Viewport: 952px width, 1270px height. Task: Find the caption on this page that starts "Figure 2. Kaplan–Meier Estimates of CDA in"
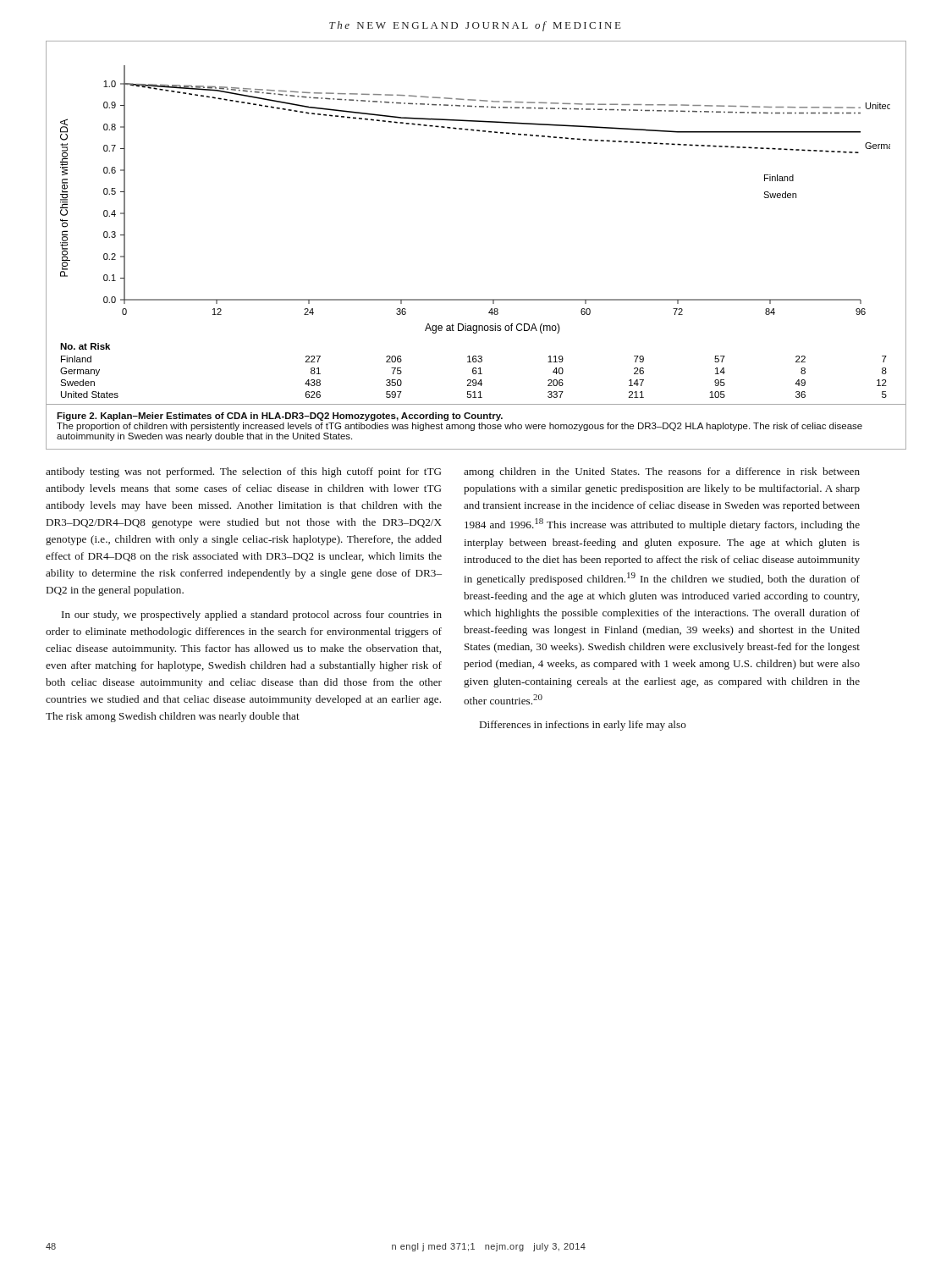[460, 426]
